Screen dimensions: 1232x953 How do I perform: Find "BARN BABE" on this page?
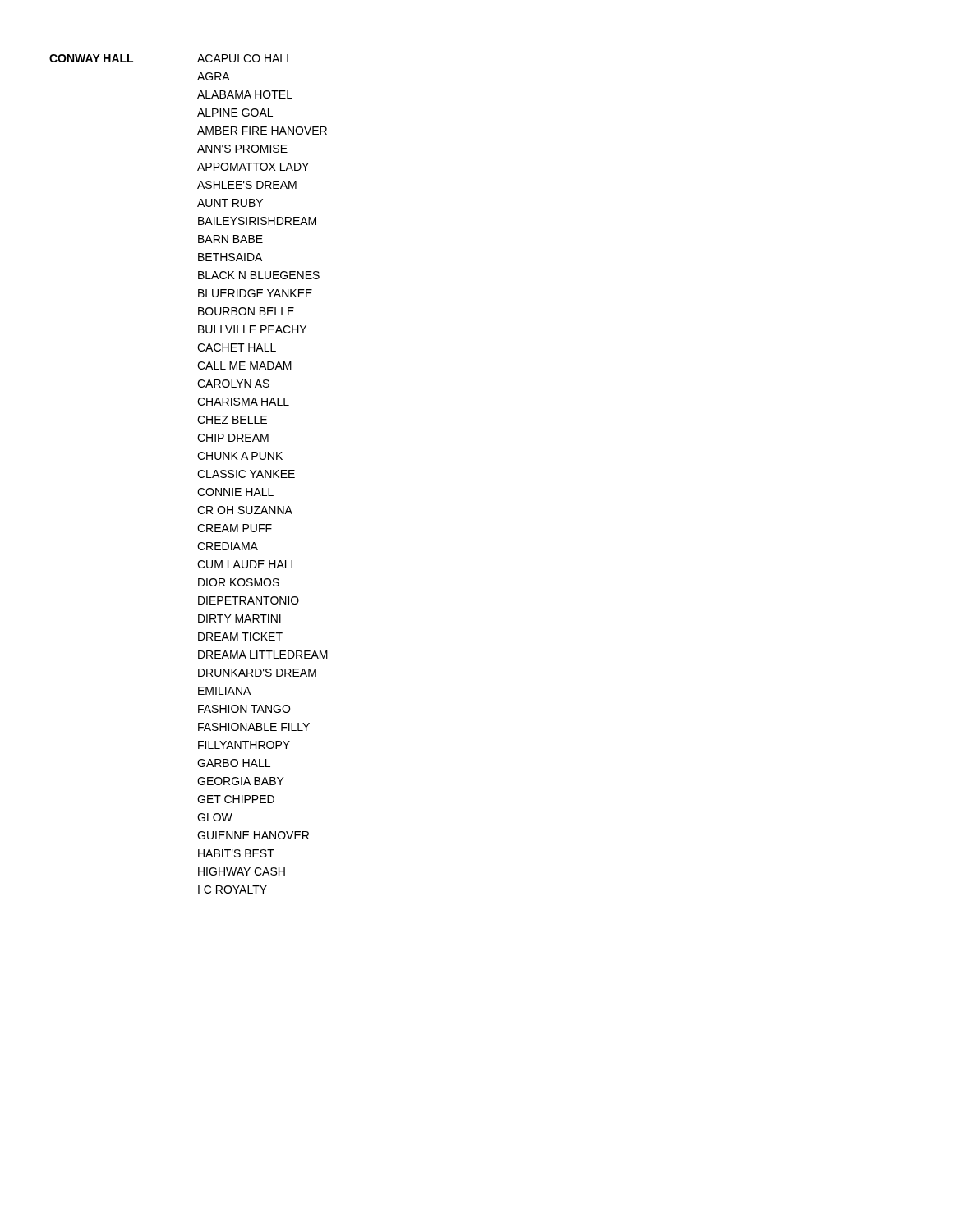(x=230, y=239)
